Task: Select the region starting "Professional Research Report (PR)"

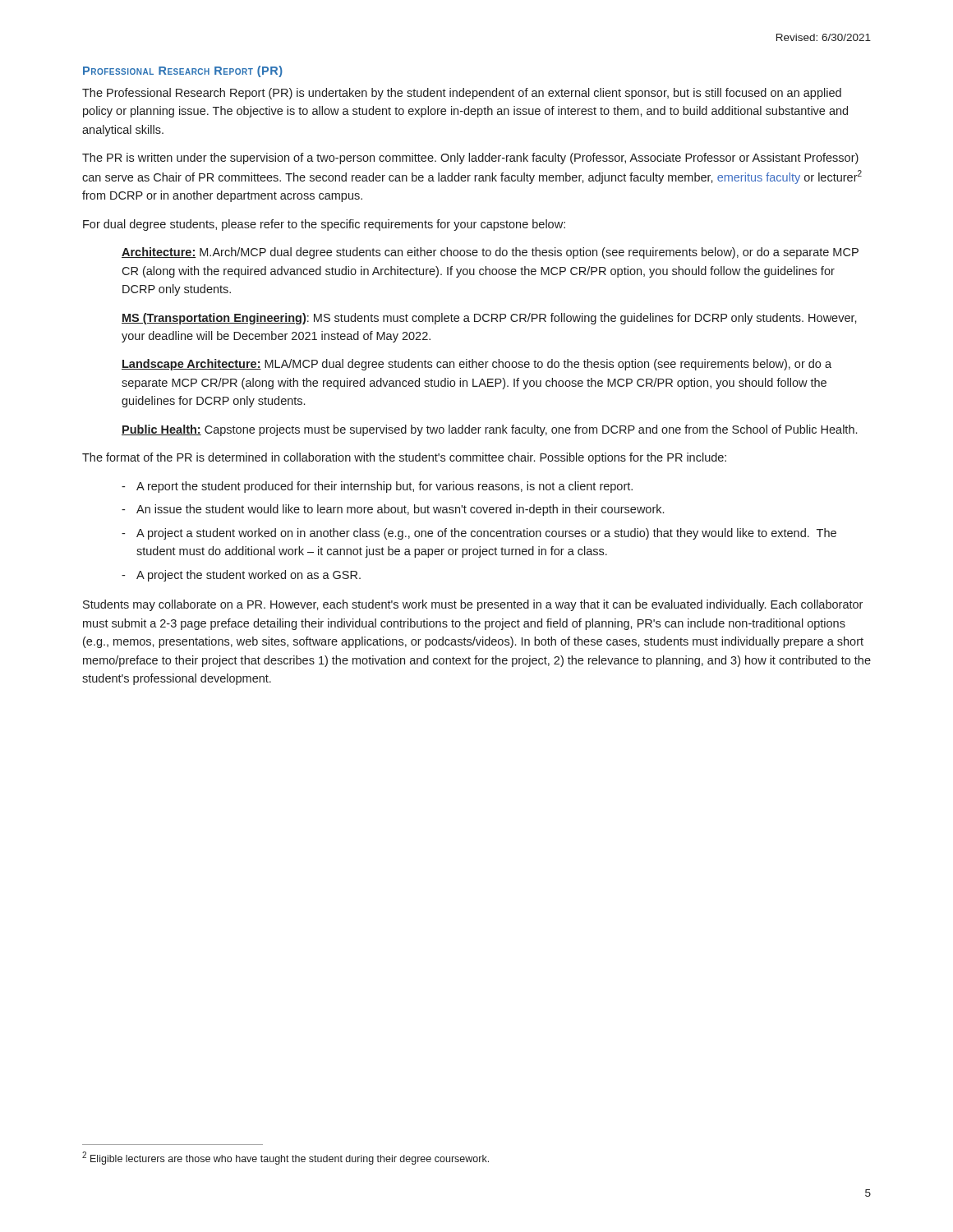Action: (x=183, y=71)
